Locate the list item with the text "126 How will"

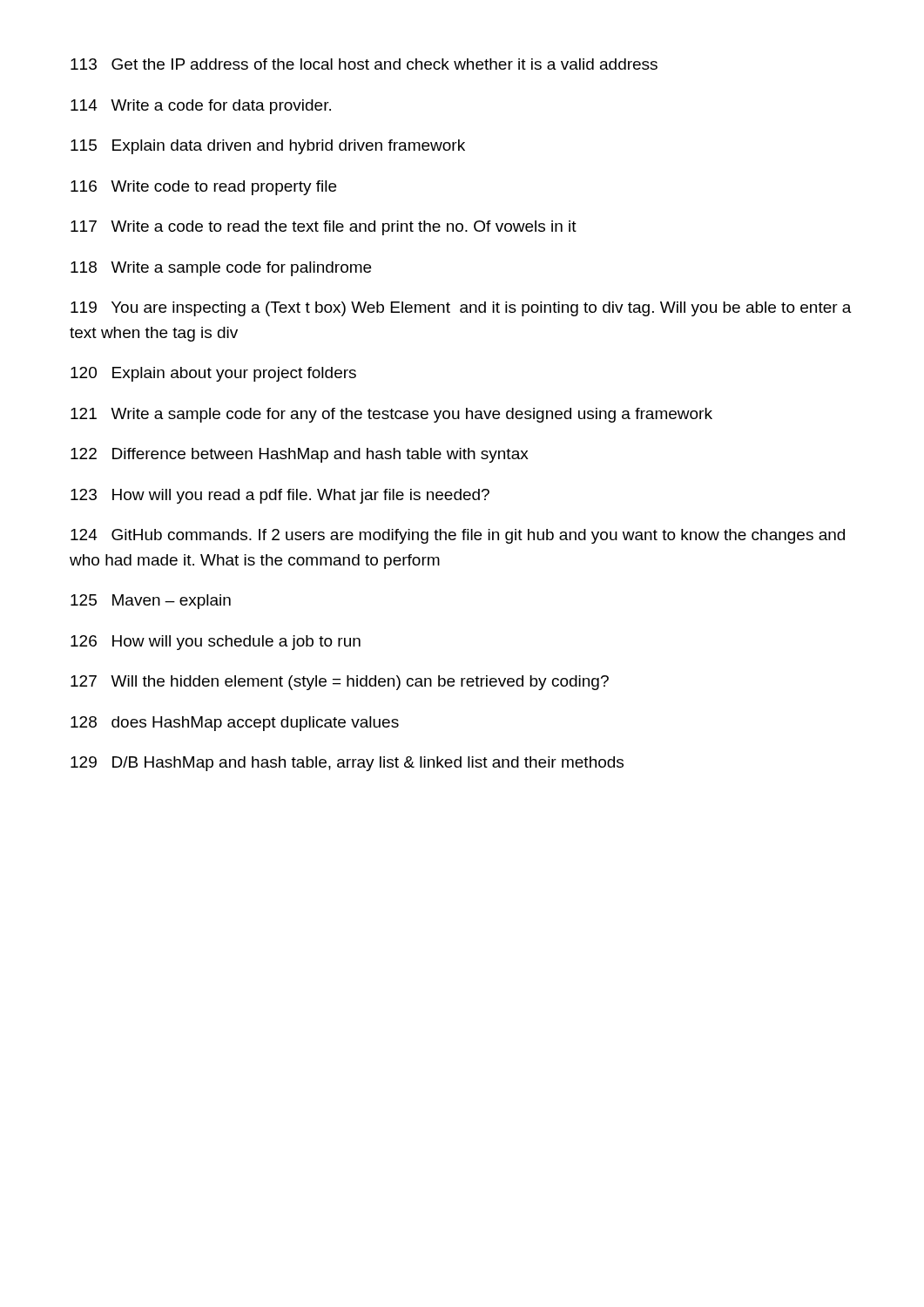(215, 640)
